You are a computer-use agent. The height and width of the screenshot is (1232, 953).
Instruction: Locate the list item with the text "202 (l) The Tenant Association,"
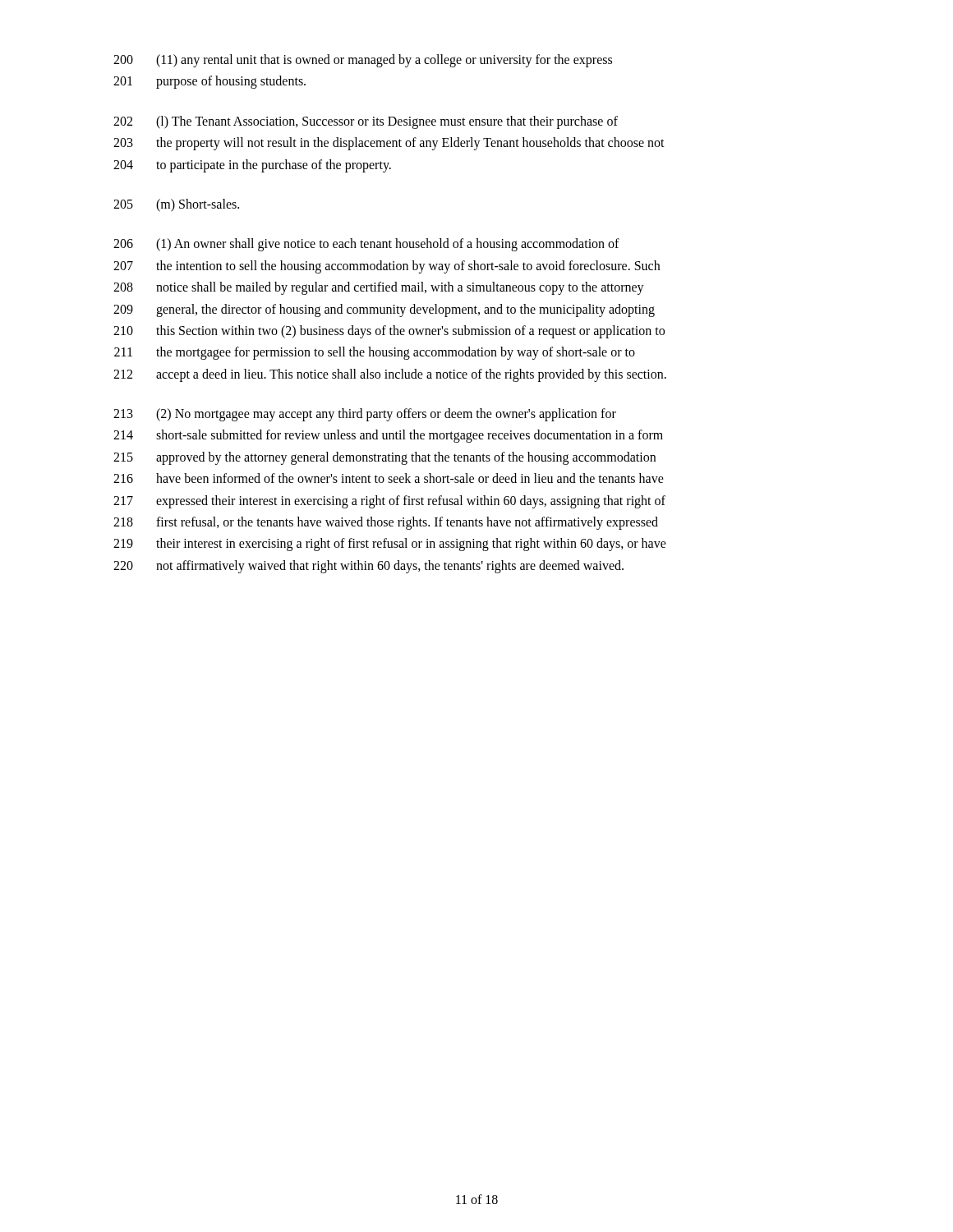(x=476, y=143)
